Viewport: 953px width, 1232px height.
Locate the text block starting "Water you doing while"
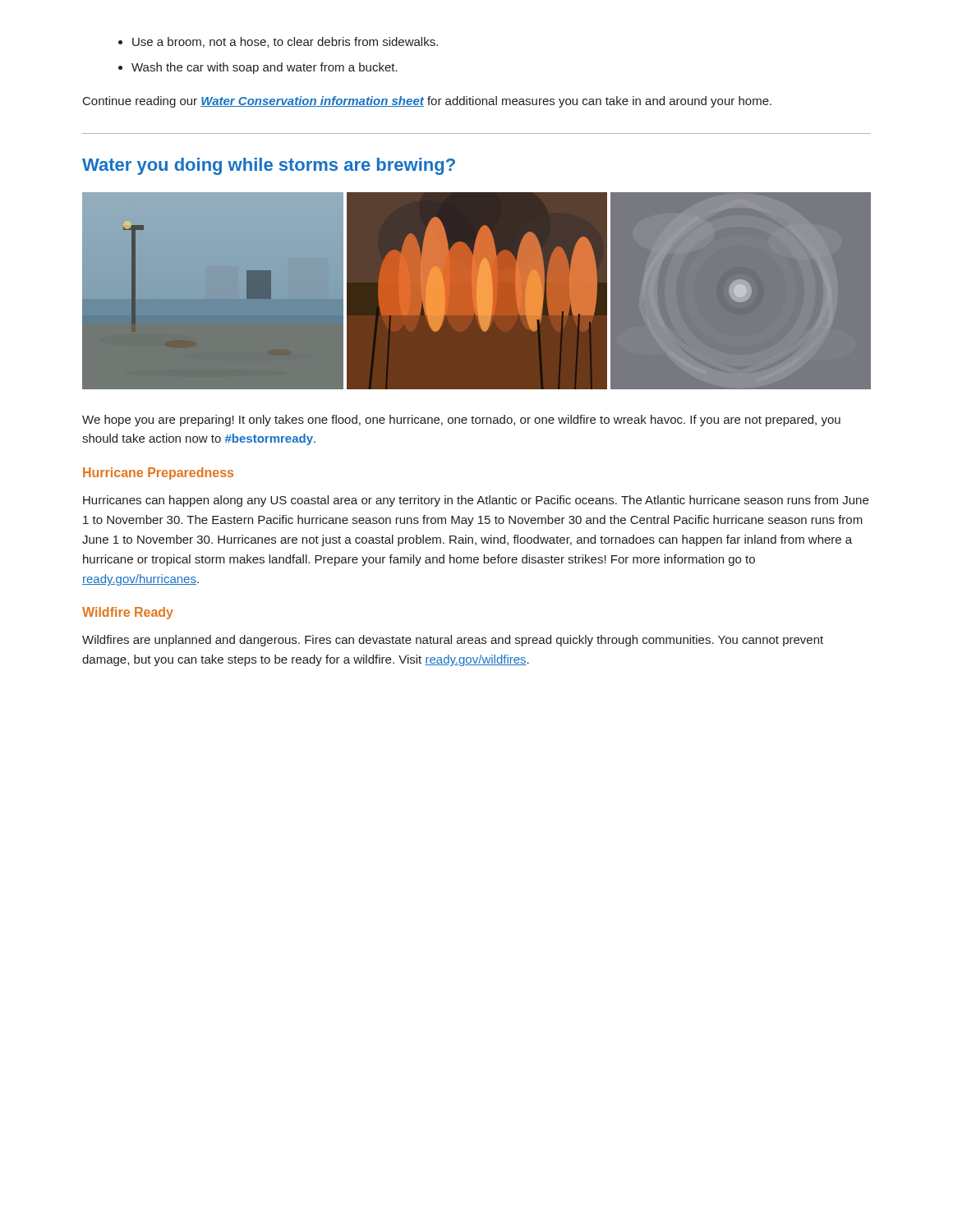coord(269,166)
